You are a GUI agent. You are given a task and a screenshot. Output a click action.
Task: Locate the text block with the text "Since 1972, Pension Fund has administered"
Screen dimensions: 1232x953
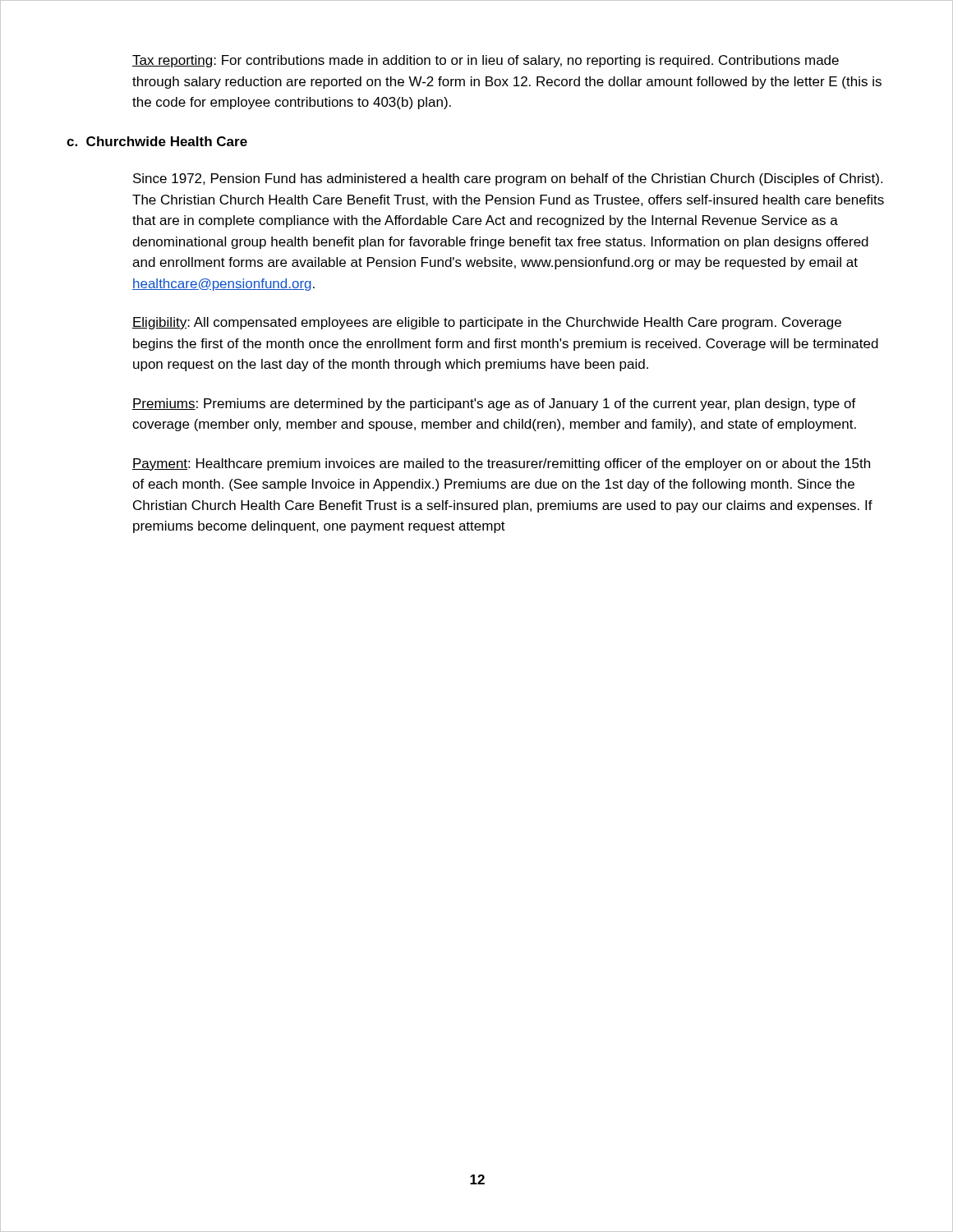pyautogui.click(x=508, y=231)
